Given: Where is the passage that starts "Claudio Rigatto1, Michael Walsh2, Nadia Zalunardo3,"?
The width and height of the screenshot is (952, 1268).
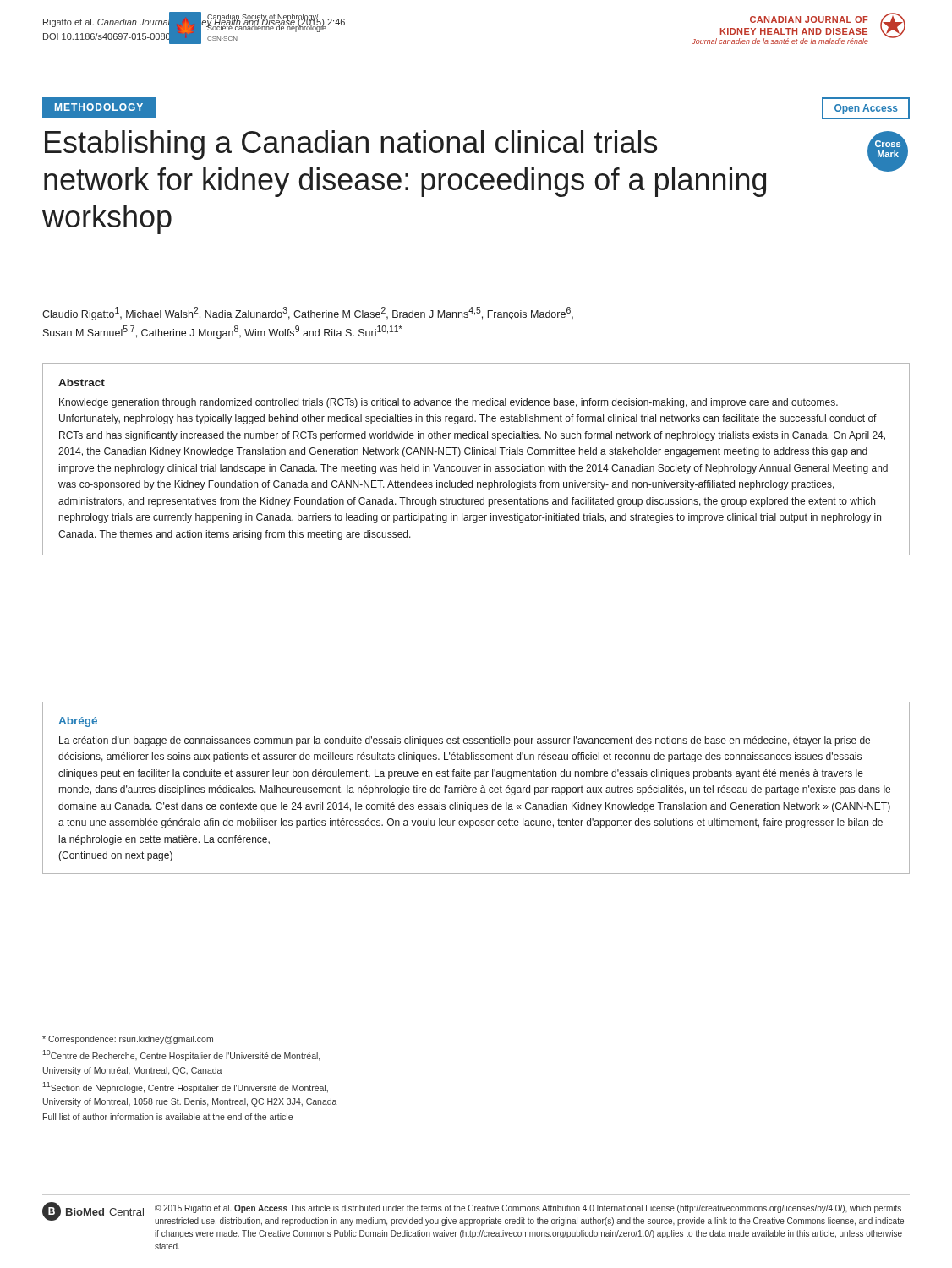Looking at the screenshot, I should tap(308, 323).
